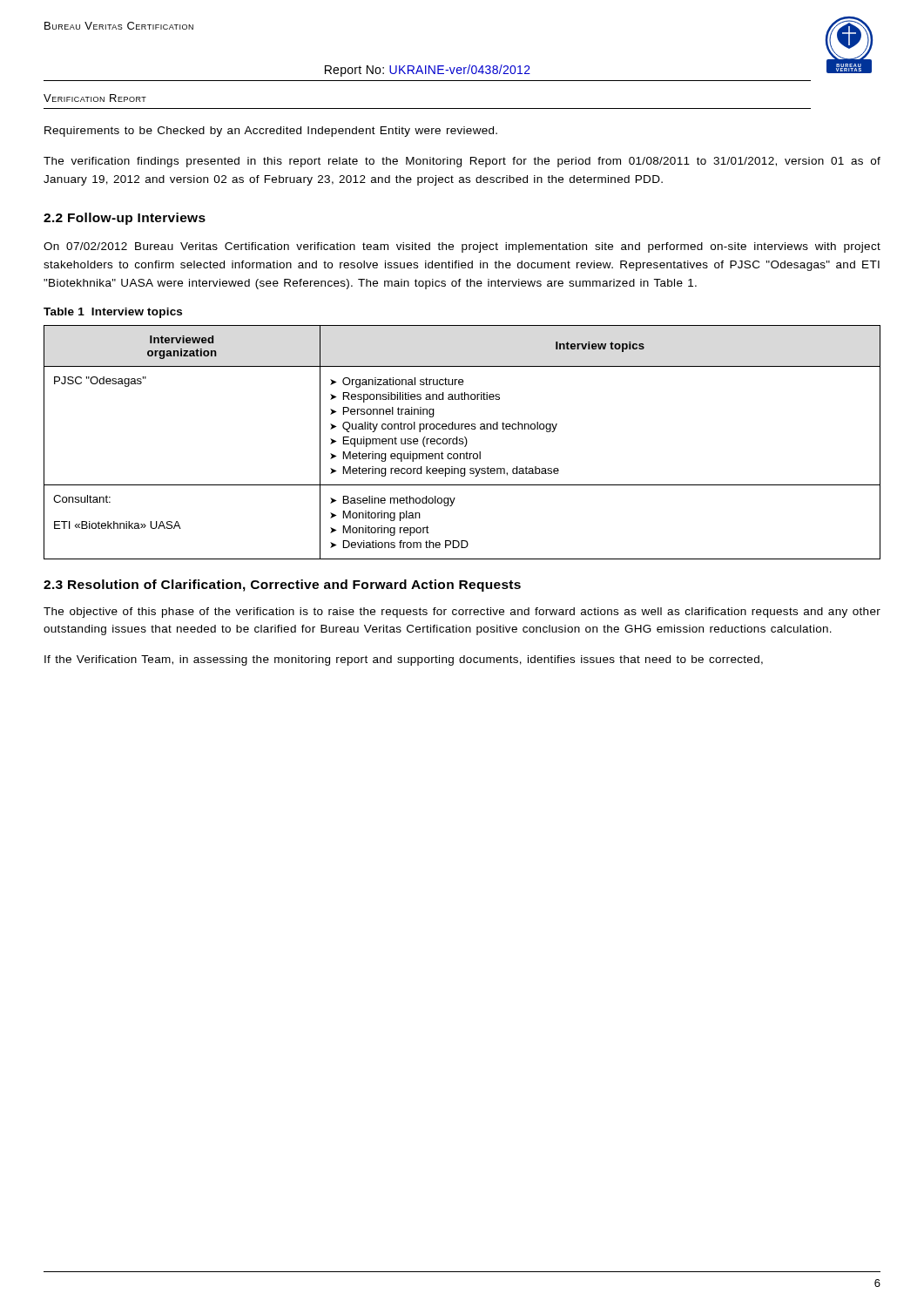Locate the text block starting "2.3 Resolution of Clarification, Corrective and Forward"
The image size is (924, 1307).
[282, 584]
